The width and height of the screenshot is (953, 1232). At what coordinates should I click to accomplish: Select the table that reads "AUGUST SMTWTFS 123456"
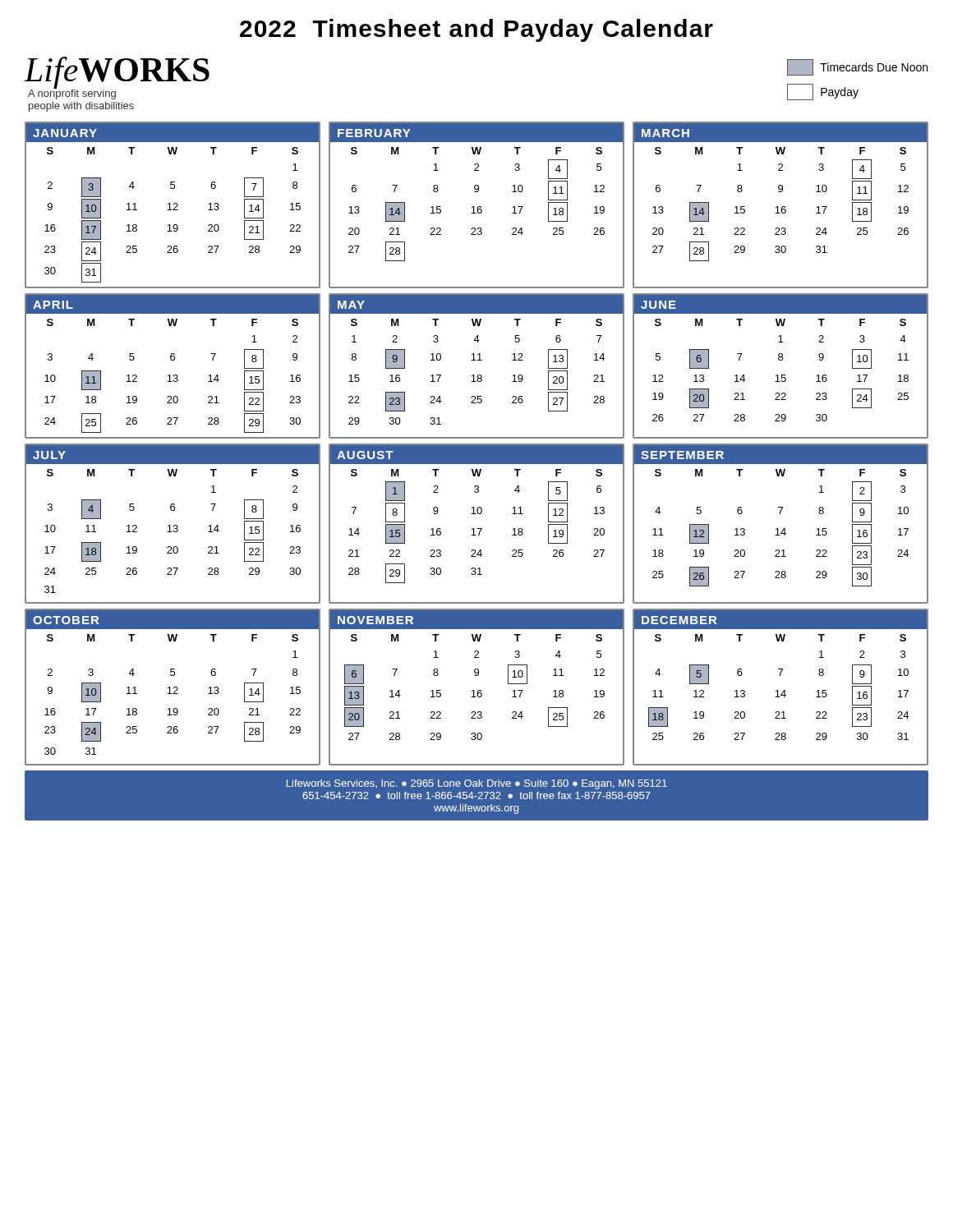pyautogui.click(x=476, y=524)
